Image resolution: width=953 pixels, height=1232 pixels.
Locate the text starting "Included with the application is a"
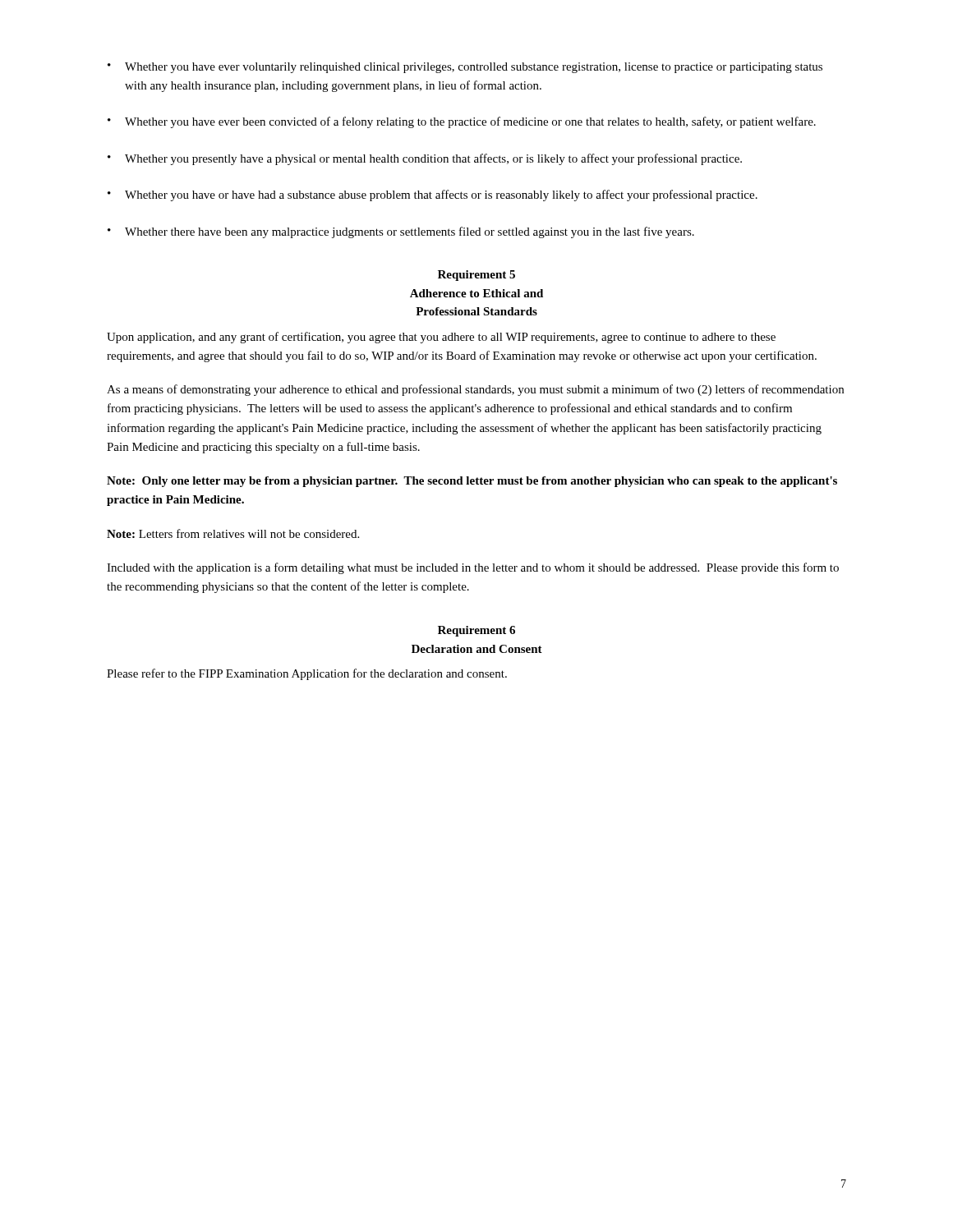click(x=473, y=577)
